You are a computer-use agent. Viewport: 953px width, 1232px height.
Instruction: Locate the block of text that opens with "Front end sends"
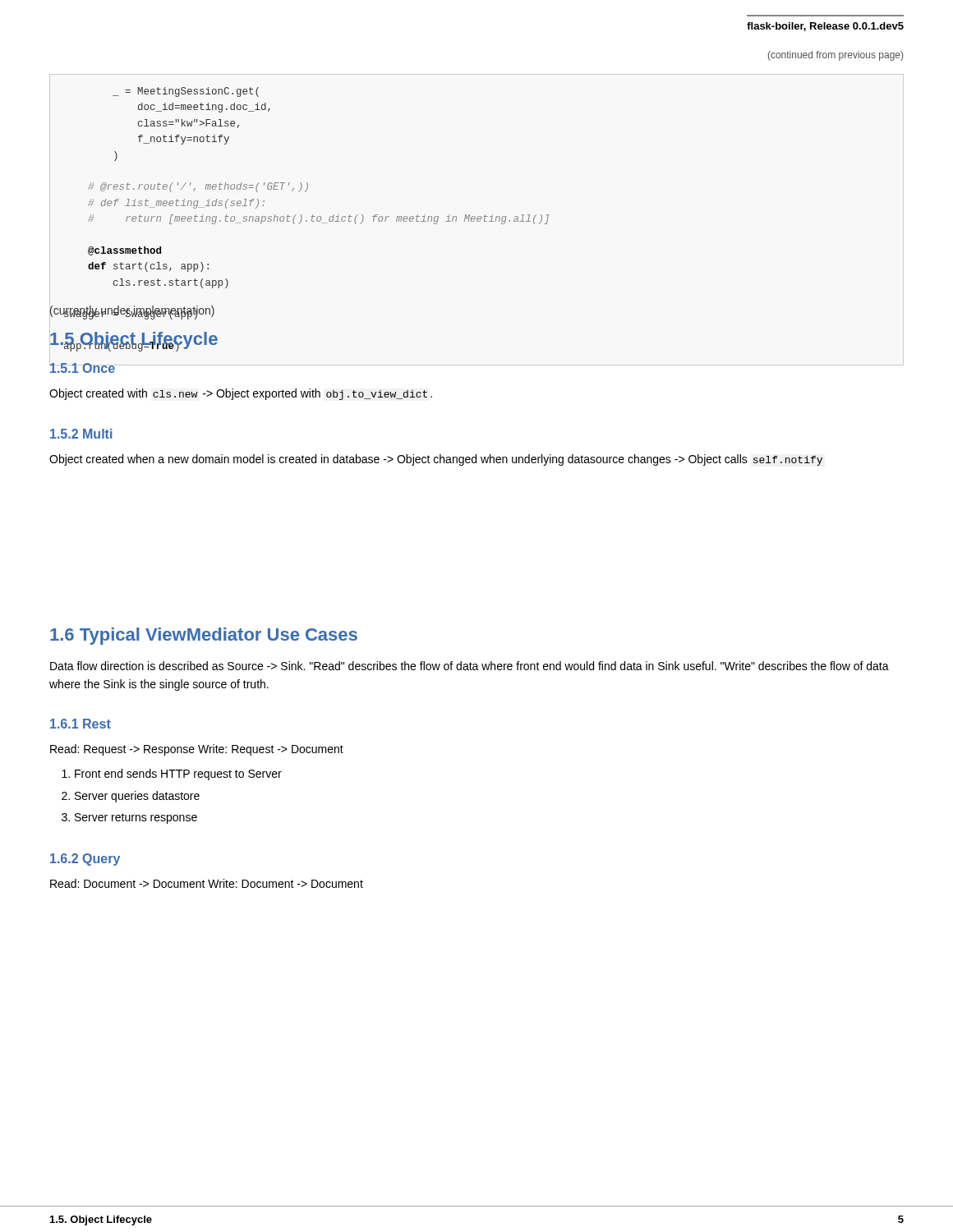click(x=178, y=774)
